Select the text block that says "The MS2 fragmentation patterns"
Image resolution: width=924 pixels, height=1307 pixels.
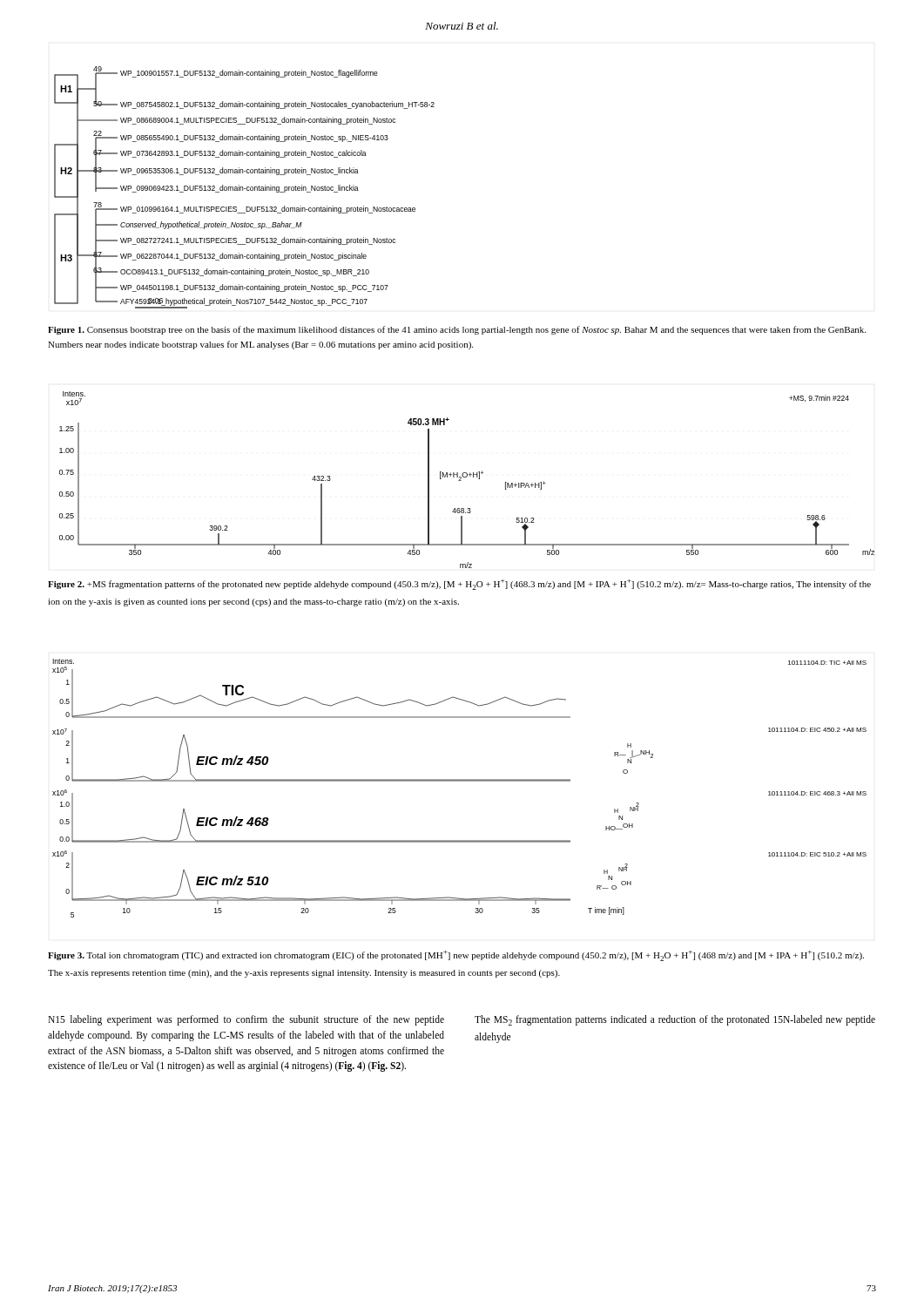click(675, 1028)
